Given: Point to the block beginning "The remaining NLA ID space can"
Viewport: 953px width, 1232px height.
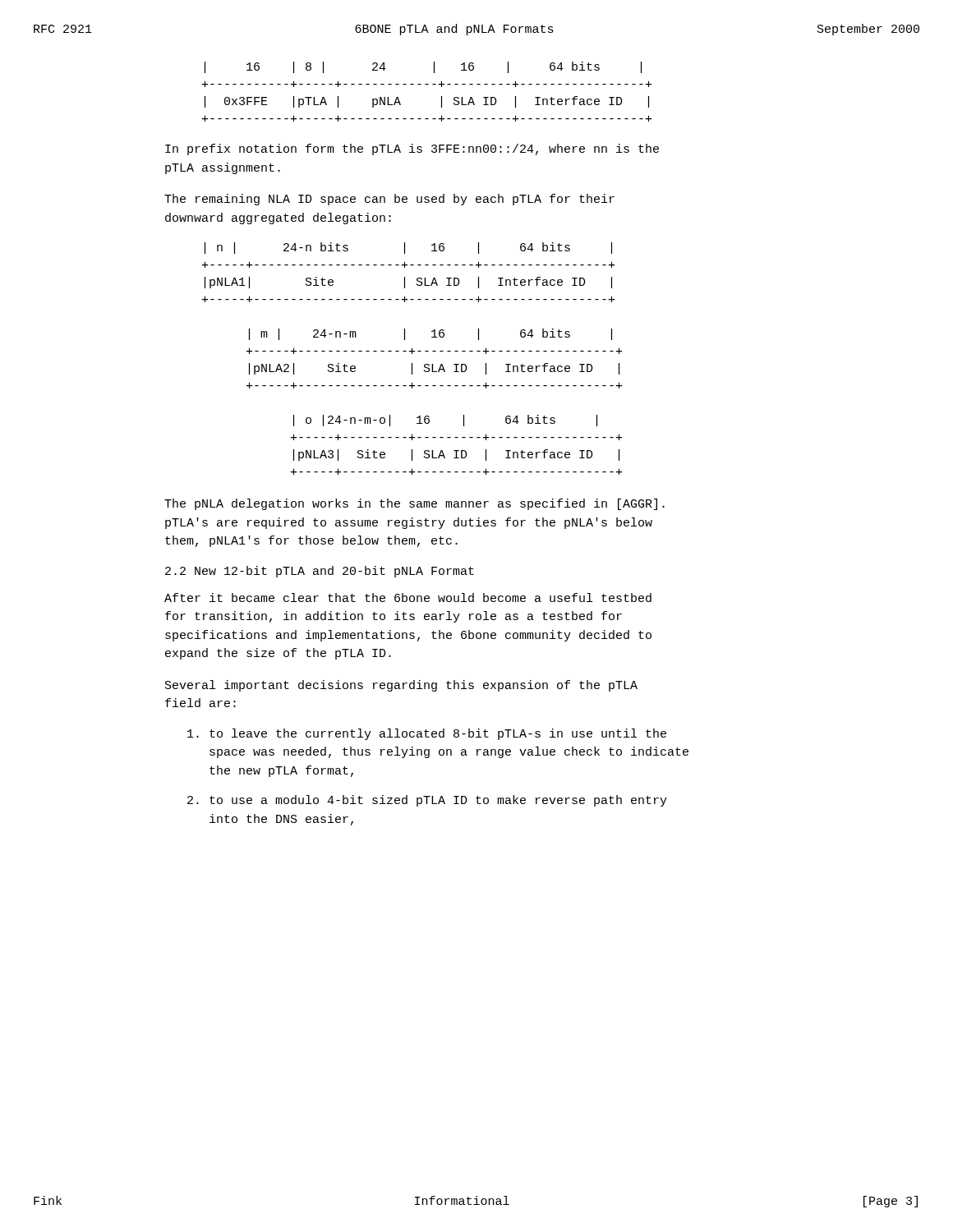Looking at the screenshot, I should (x=390, y=209).
